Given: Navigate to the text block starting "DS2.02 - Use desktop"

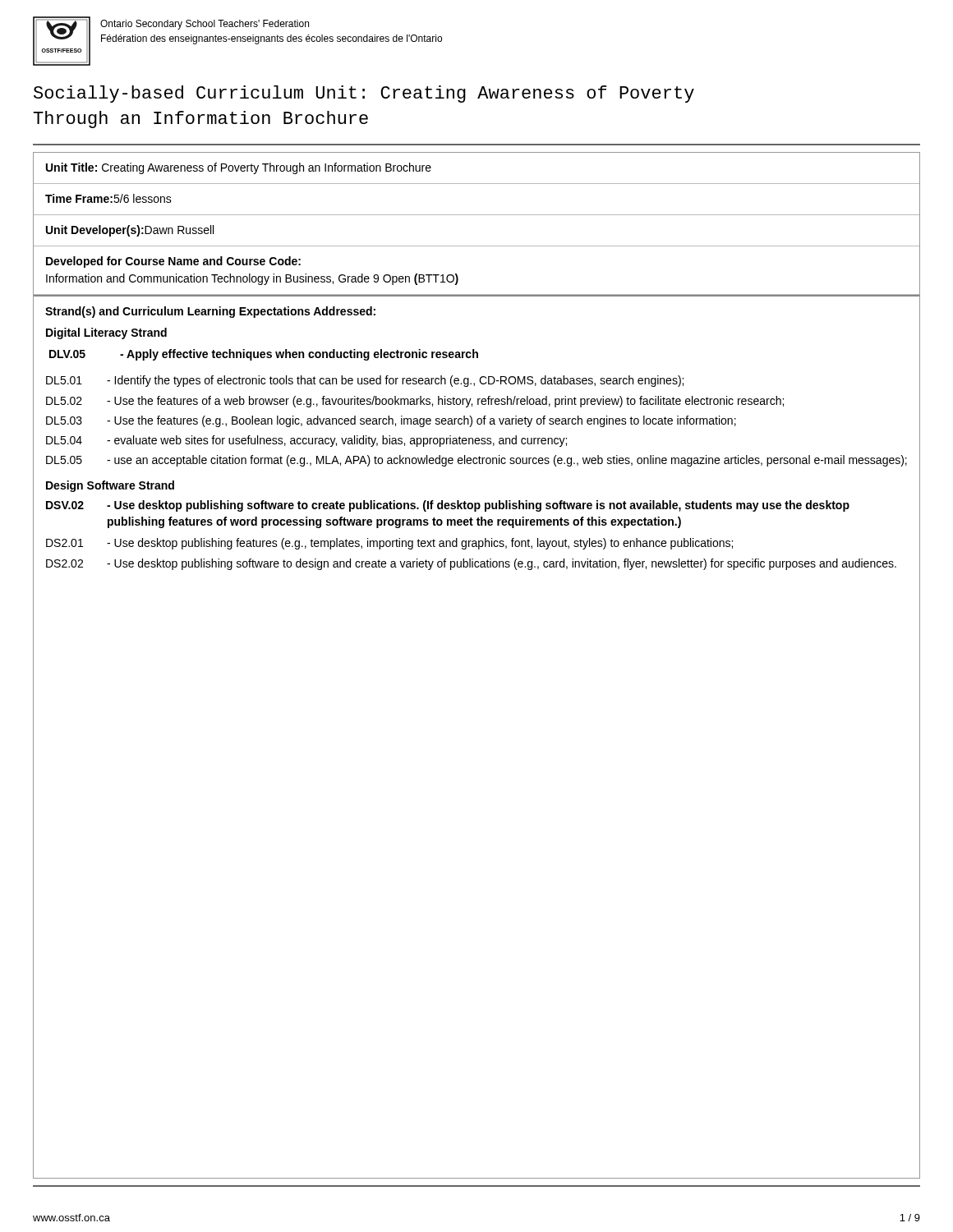Looking at the screenshot, I should [x=471, y=563].
